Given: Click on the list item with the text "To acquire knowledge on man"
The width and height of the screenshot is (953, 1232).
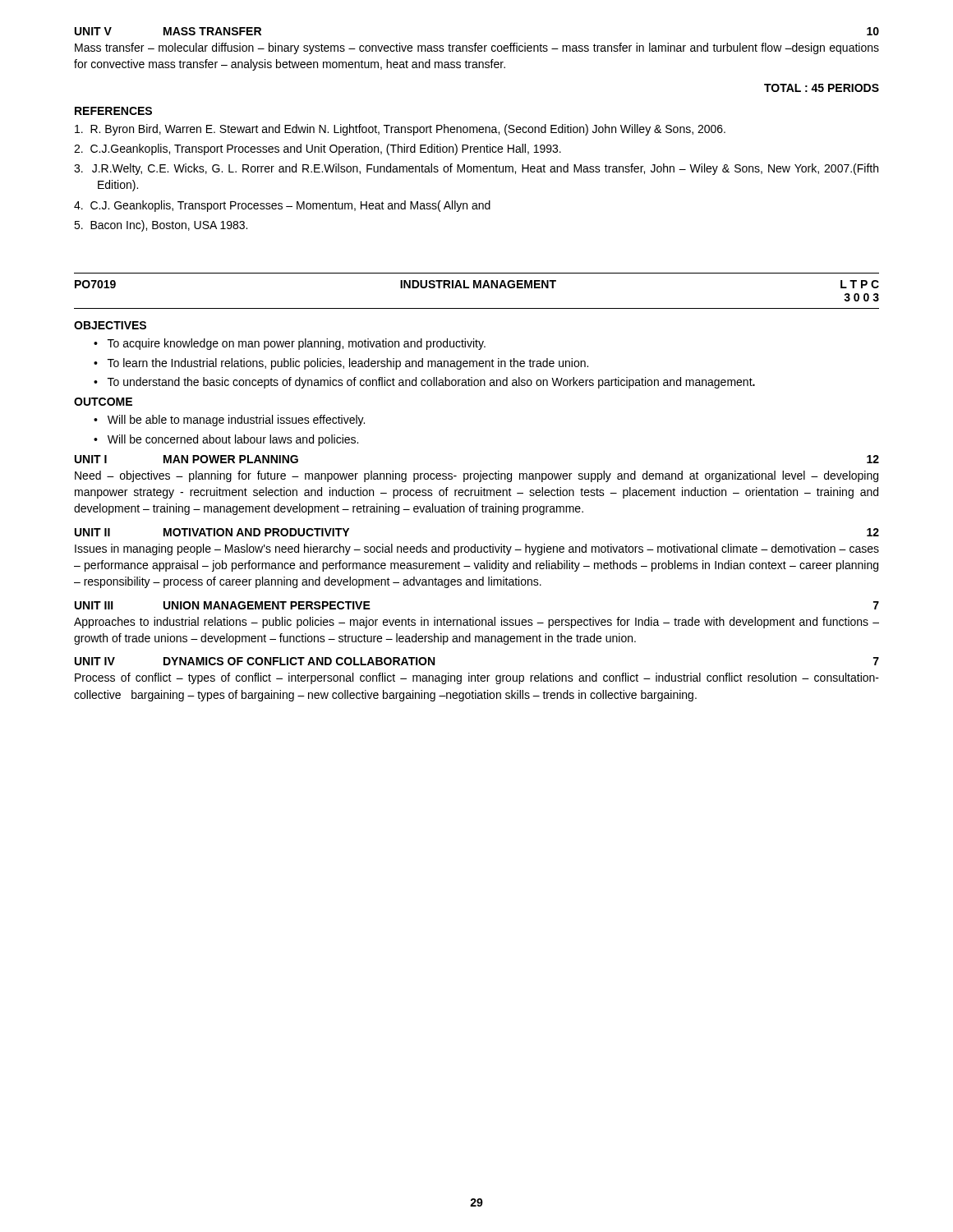Looking at the screenshot, I should [x=295, y=344].
